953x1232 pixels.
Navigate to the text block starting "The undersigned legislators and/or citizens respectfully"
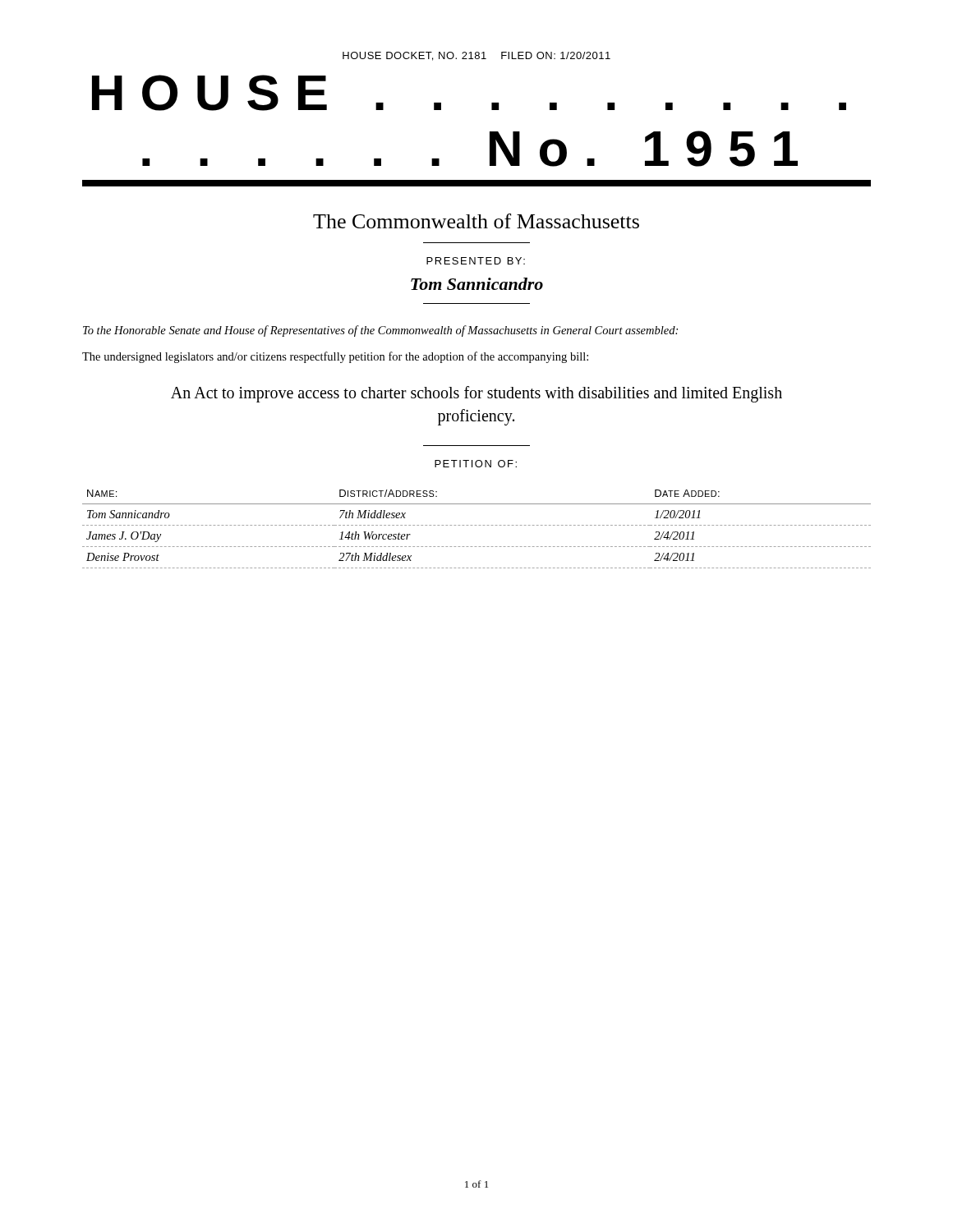(x=336, y=357)
